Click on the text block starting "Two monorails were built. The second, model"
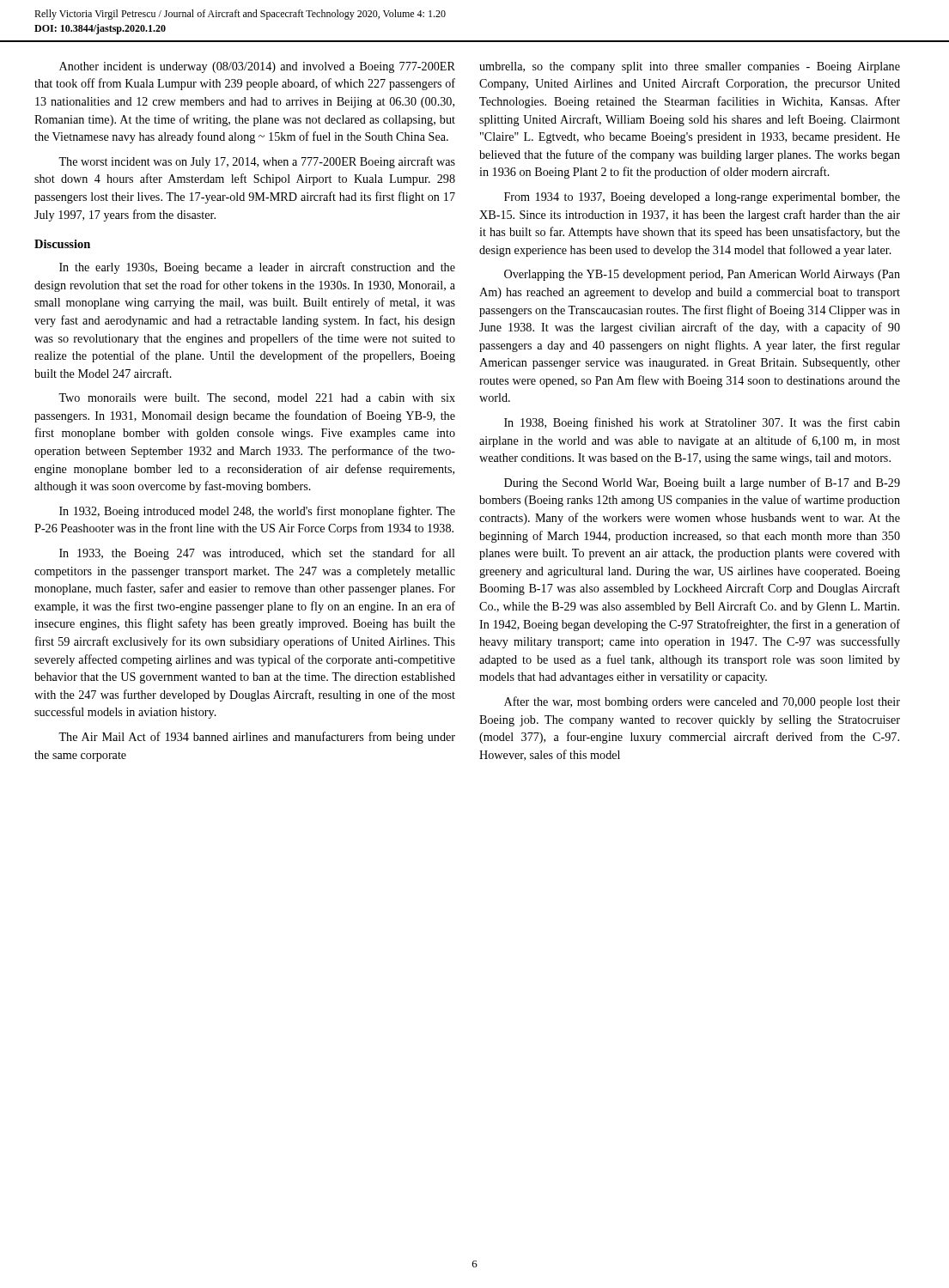 point(245,442)
